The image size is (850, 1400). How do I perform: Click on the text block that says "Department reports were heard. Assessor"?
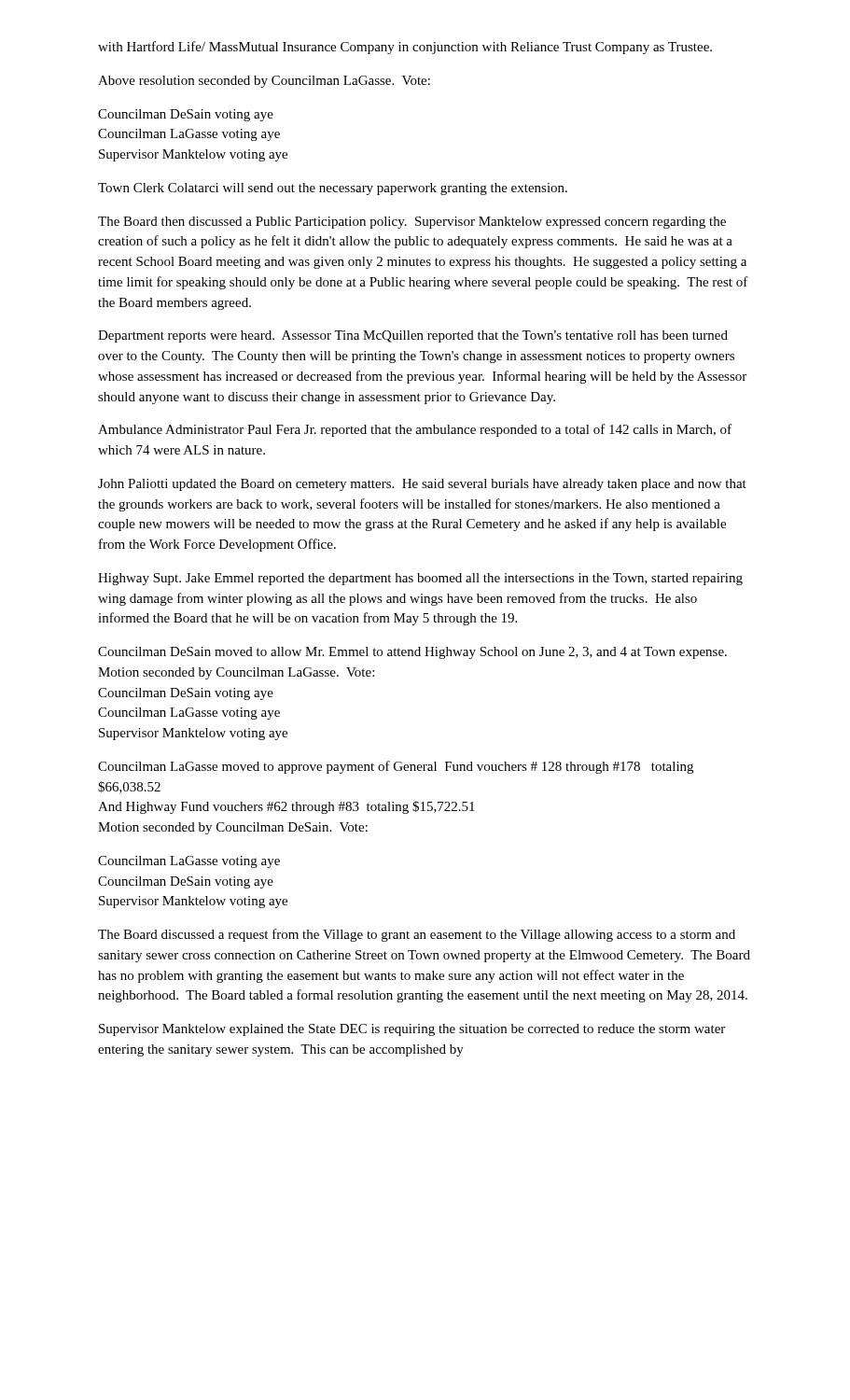tap(422, 366)
